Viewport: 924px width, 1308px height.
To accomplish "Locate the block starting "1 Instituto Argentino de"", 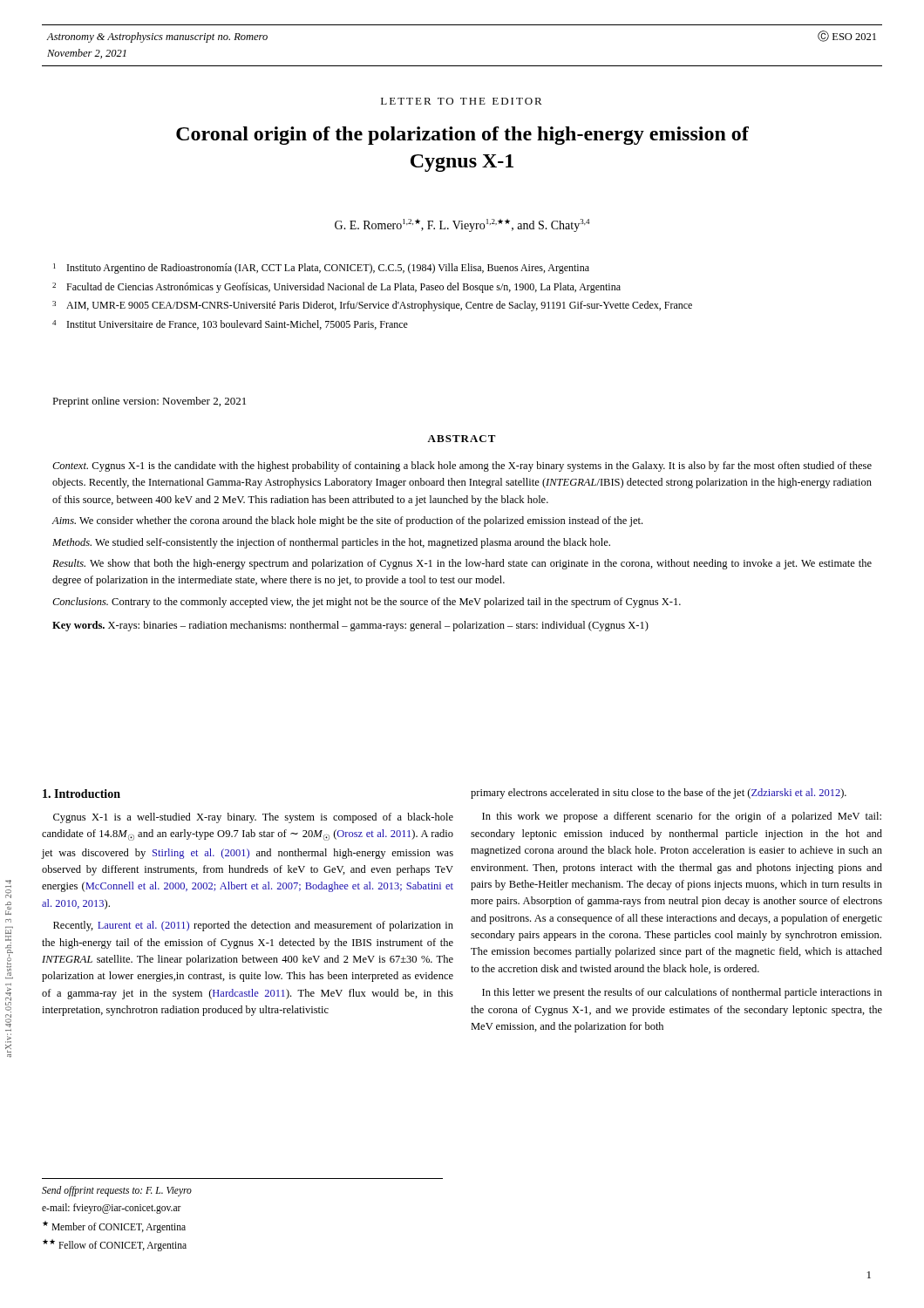I will (x=462, y=297).
